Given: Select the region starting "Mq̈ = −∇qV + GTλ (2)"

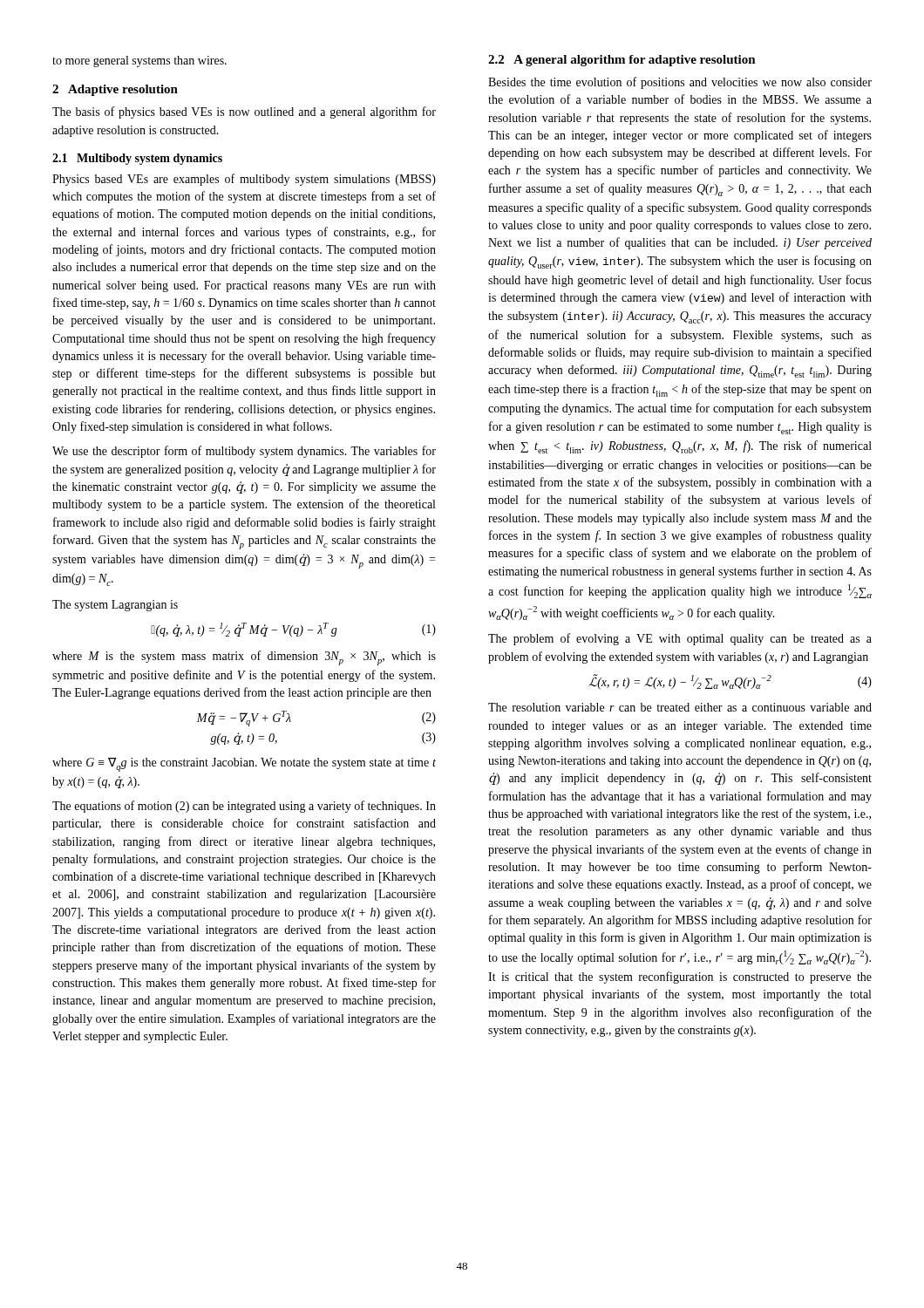Looking at the screenshot, I should tap(244, 718).
